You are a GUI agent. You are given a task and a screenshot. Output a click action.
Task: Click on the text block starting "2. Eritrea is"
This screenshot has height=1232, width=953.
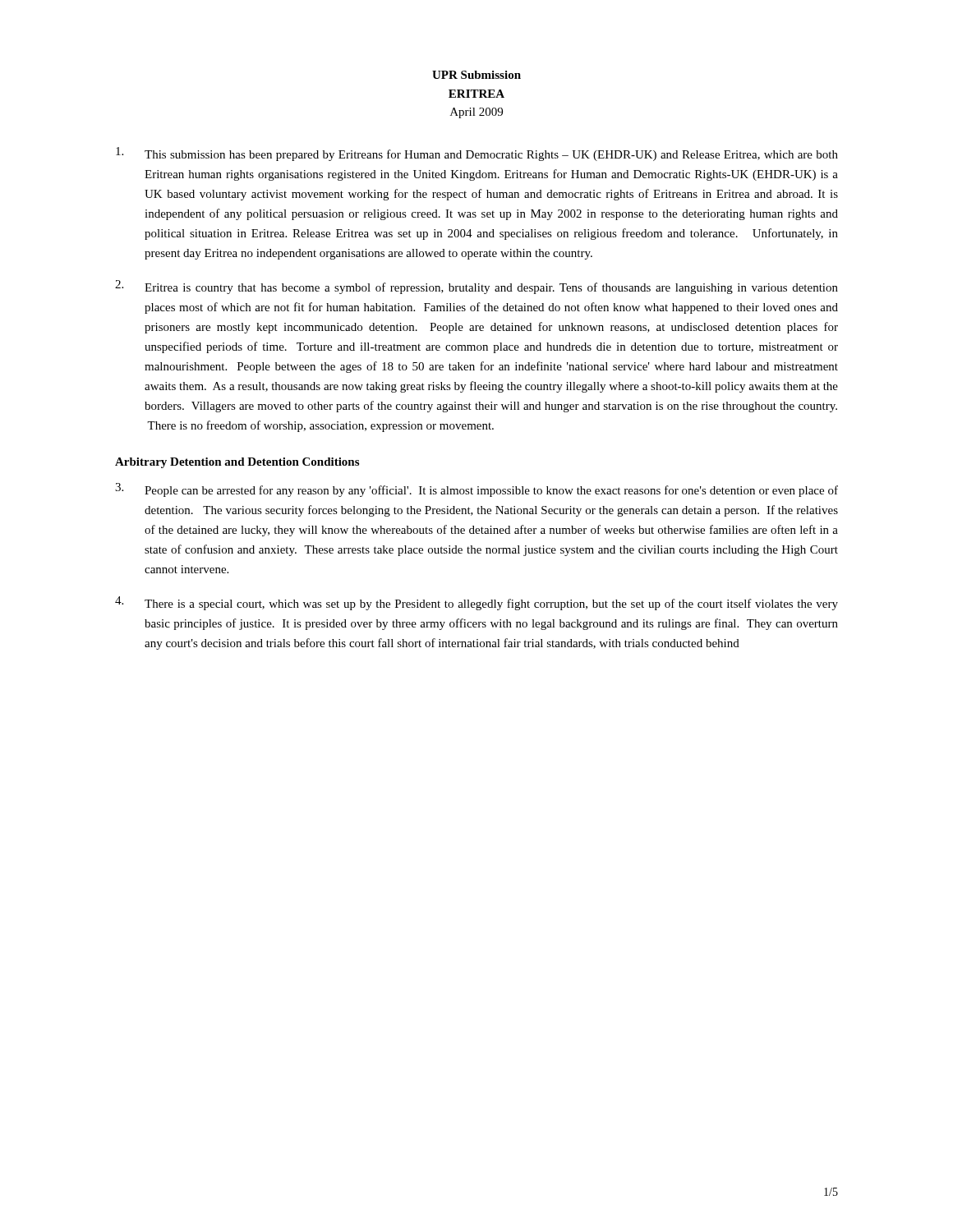pyautogui.click(x=476, y=356)
